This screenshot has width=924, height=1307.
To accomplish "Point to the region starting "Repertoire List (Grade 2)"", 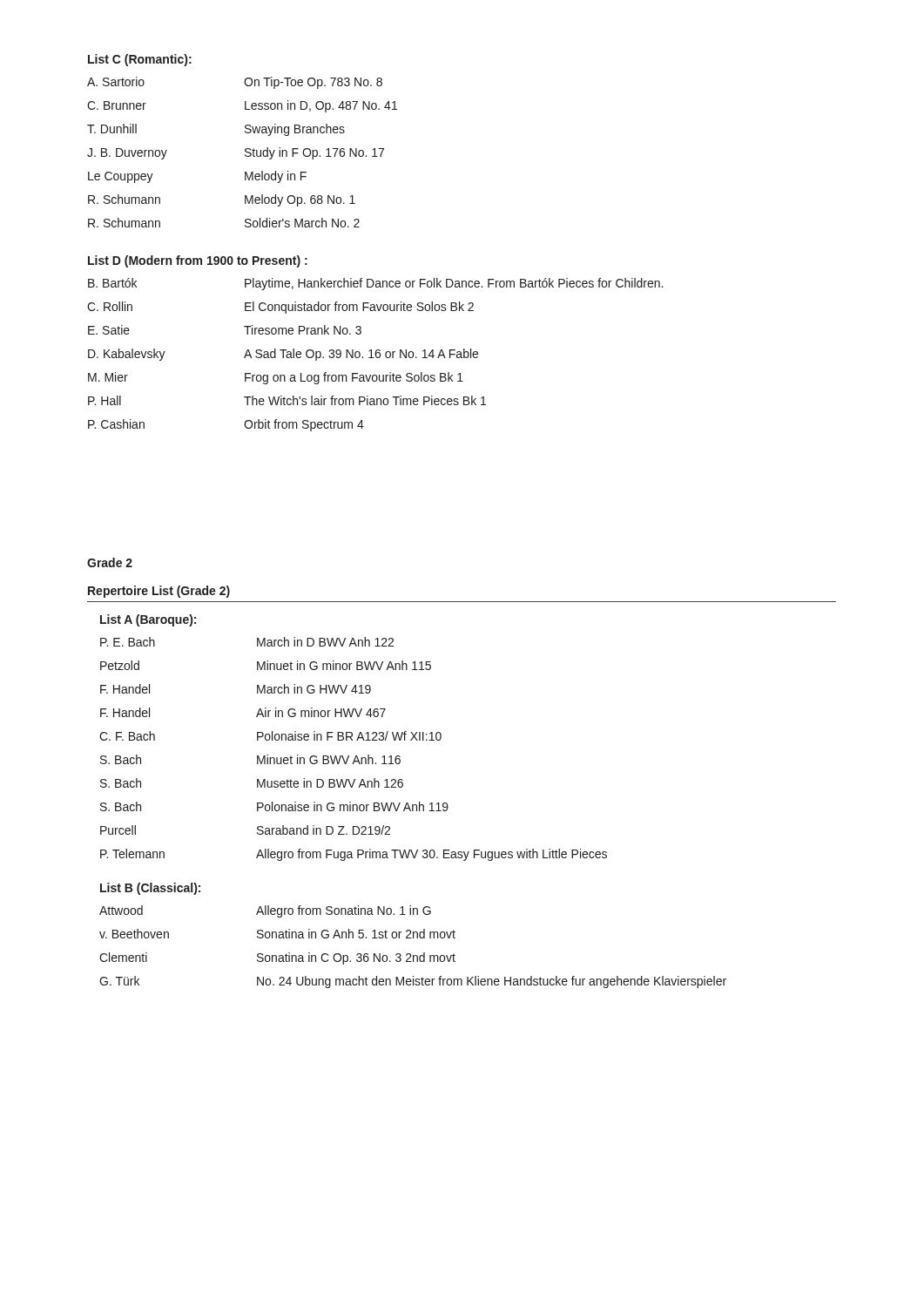I will click(159, 591).
